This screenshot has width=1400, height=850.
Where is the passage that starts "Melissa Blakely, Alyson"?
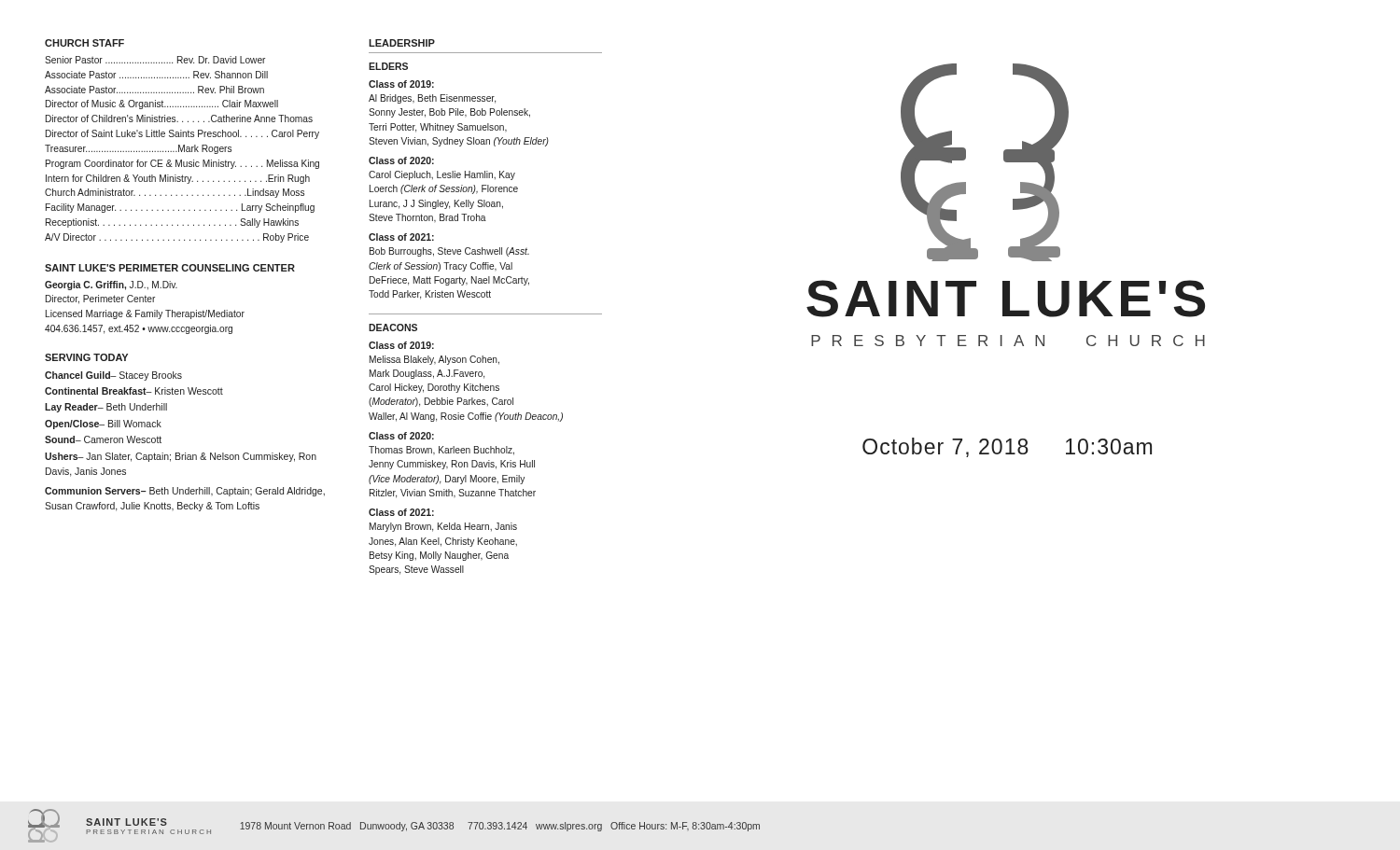click(x=466, y=388)
